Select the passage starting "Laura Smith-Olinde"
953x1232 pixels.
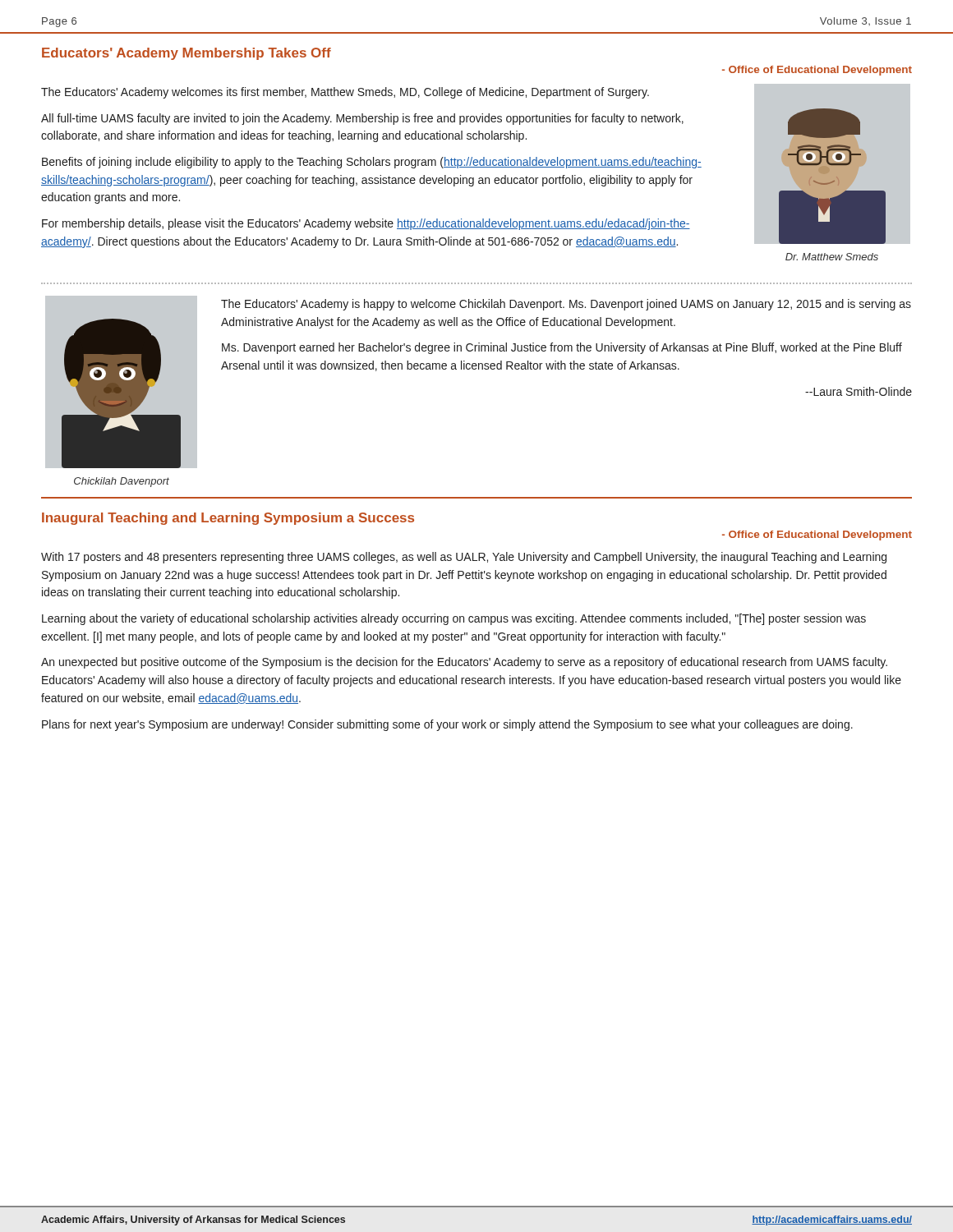point(859,392)
